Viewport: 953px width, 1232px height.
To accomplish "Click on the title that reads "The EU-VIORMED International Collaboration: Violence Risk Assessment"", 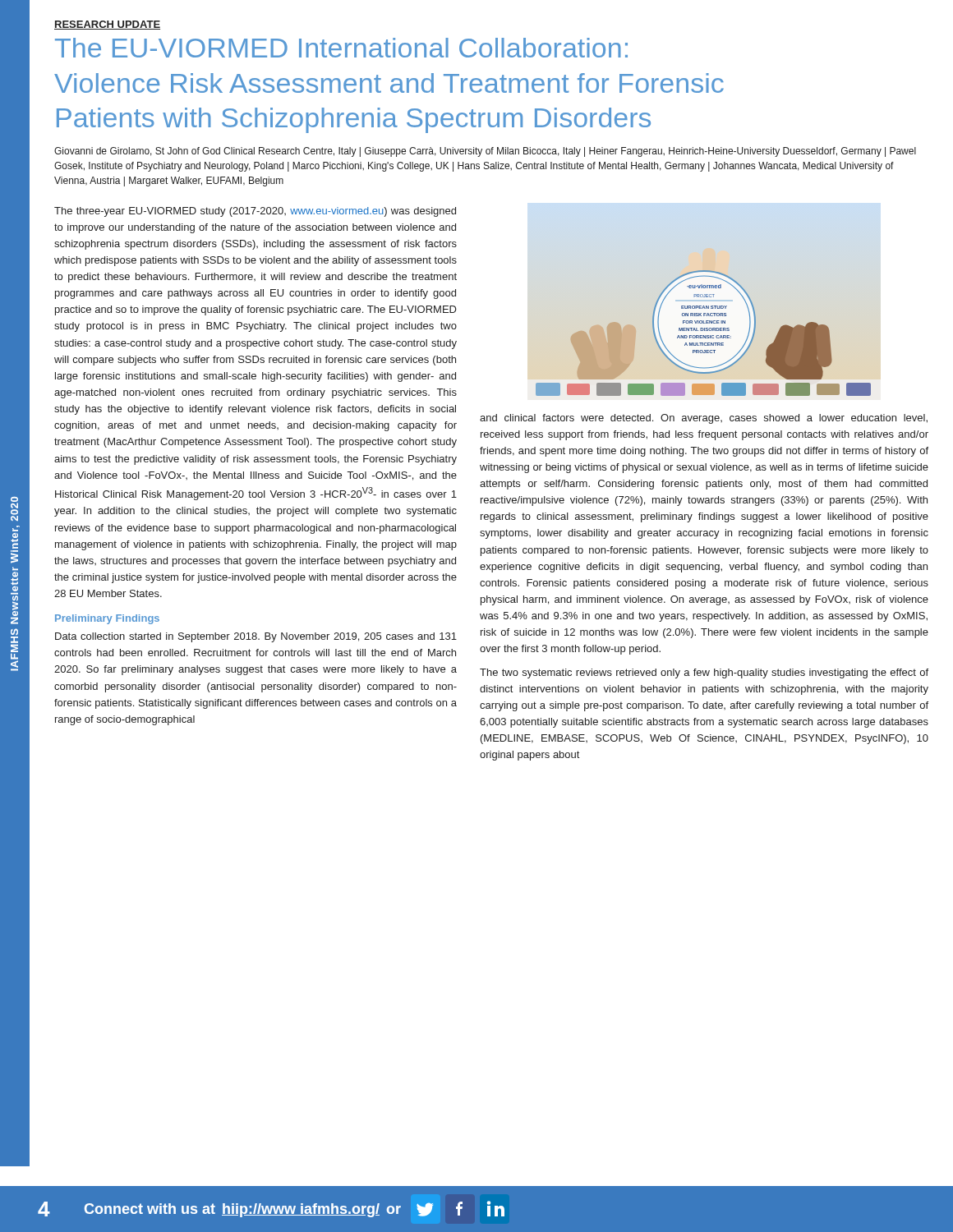I will 389,83.
